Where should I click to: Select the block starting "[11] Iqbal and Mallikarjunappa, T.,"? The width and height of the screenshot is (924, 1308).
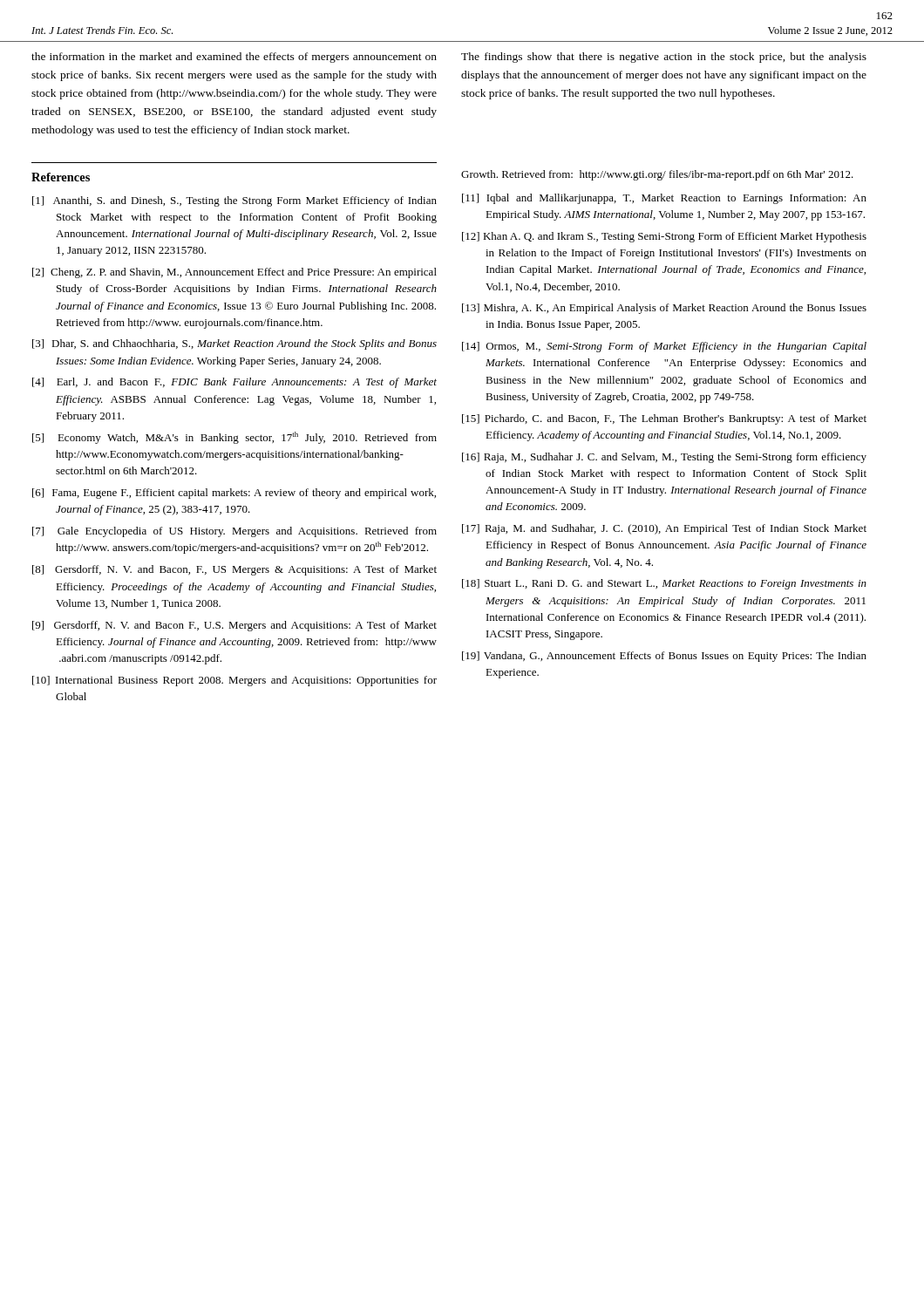pos(664,206)
